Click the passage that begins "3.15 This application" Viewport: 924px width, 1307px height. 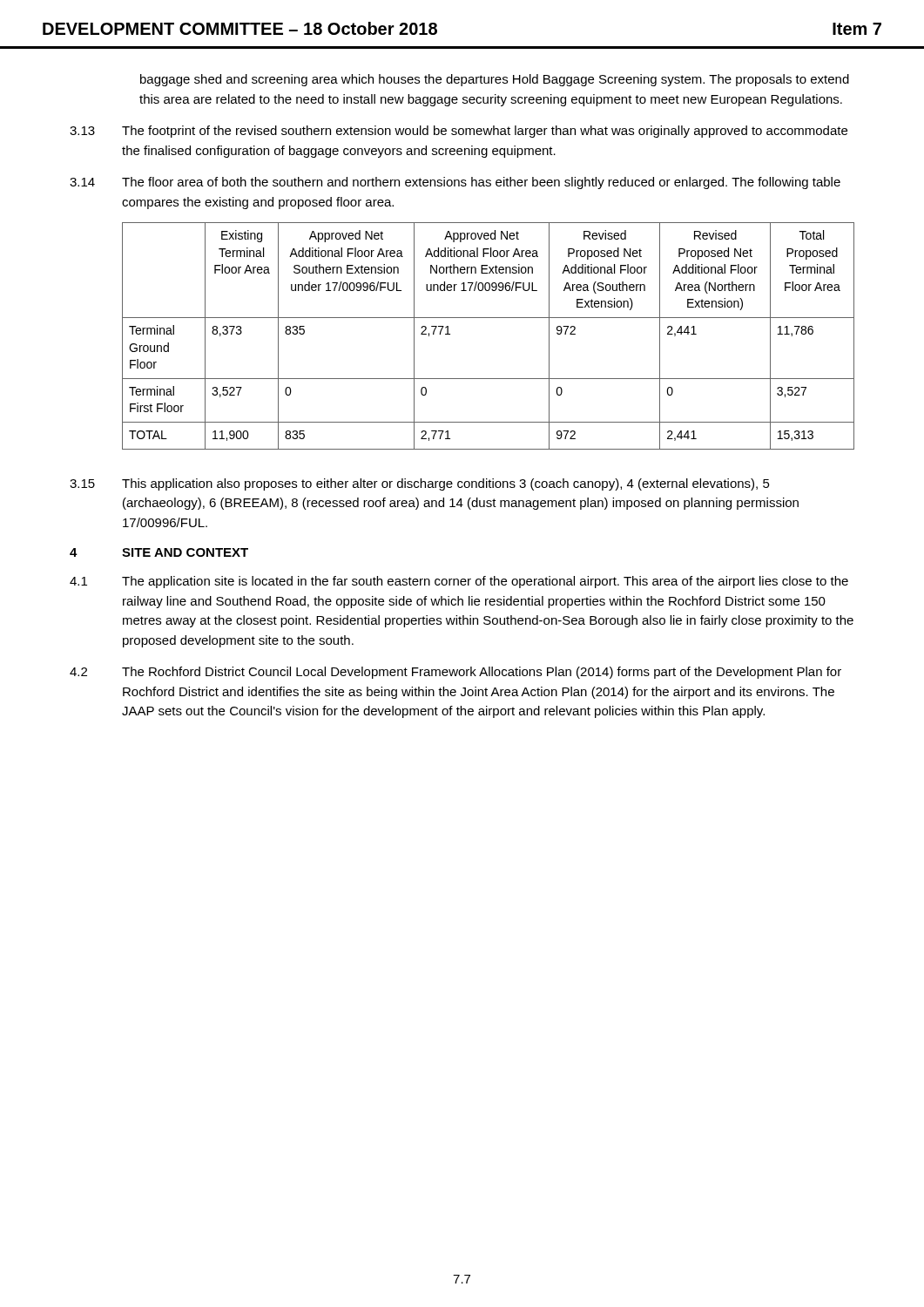coord(462,503)
